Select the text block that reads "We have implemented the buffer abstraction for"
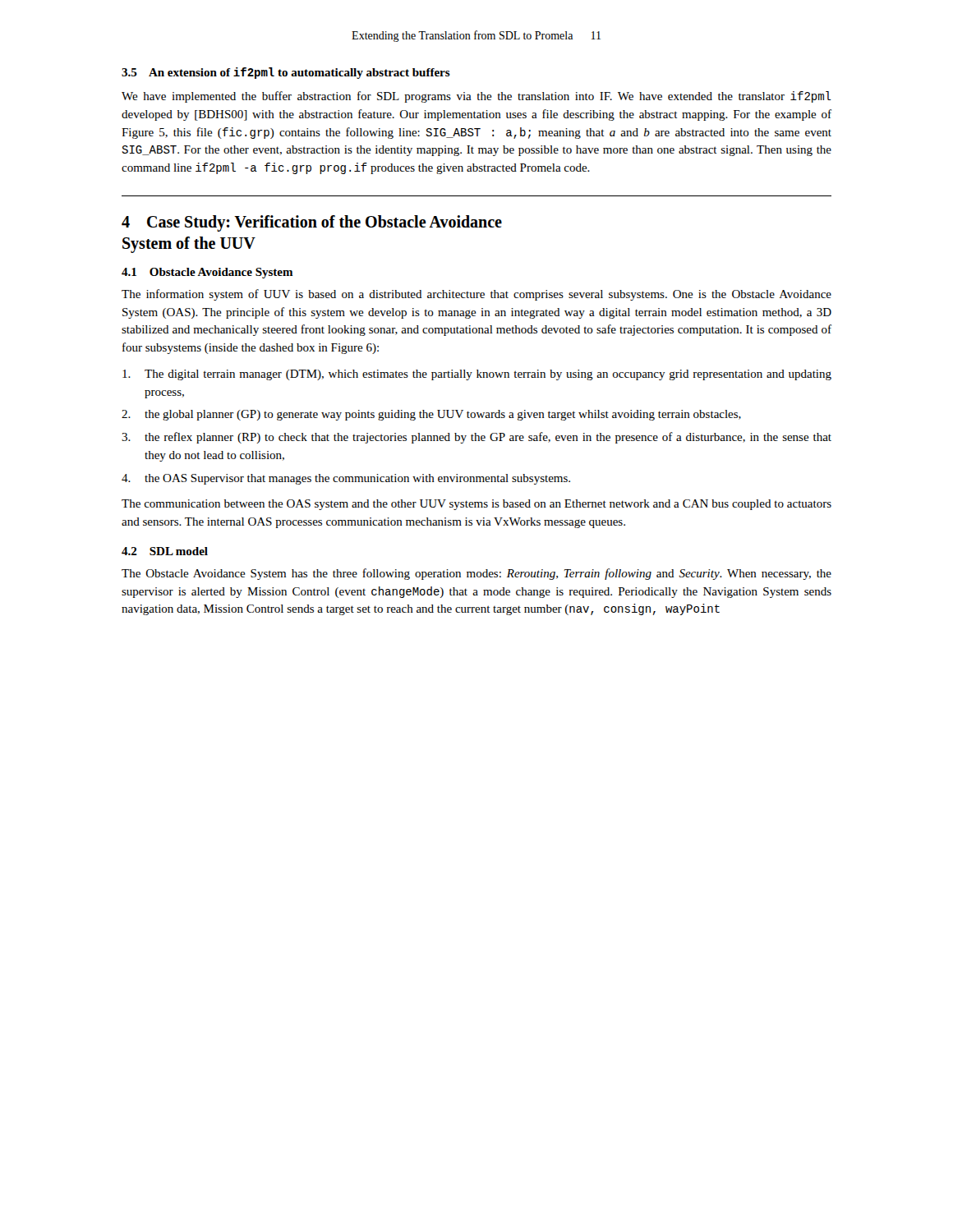Screen dimensions: 1232x953 pos(476,132)
